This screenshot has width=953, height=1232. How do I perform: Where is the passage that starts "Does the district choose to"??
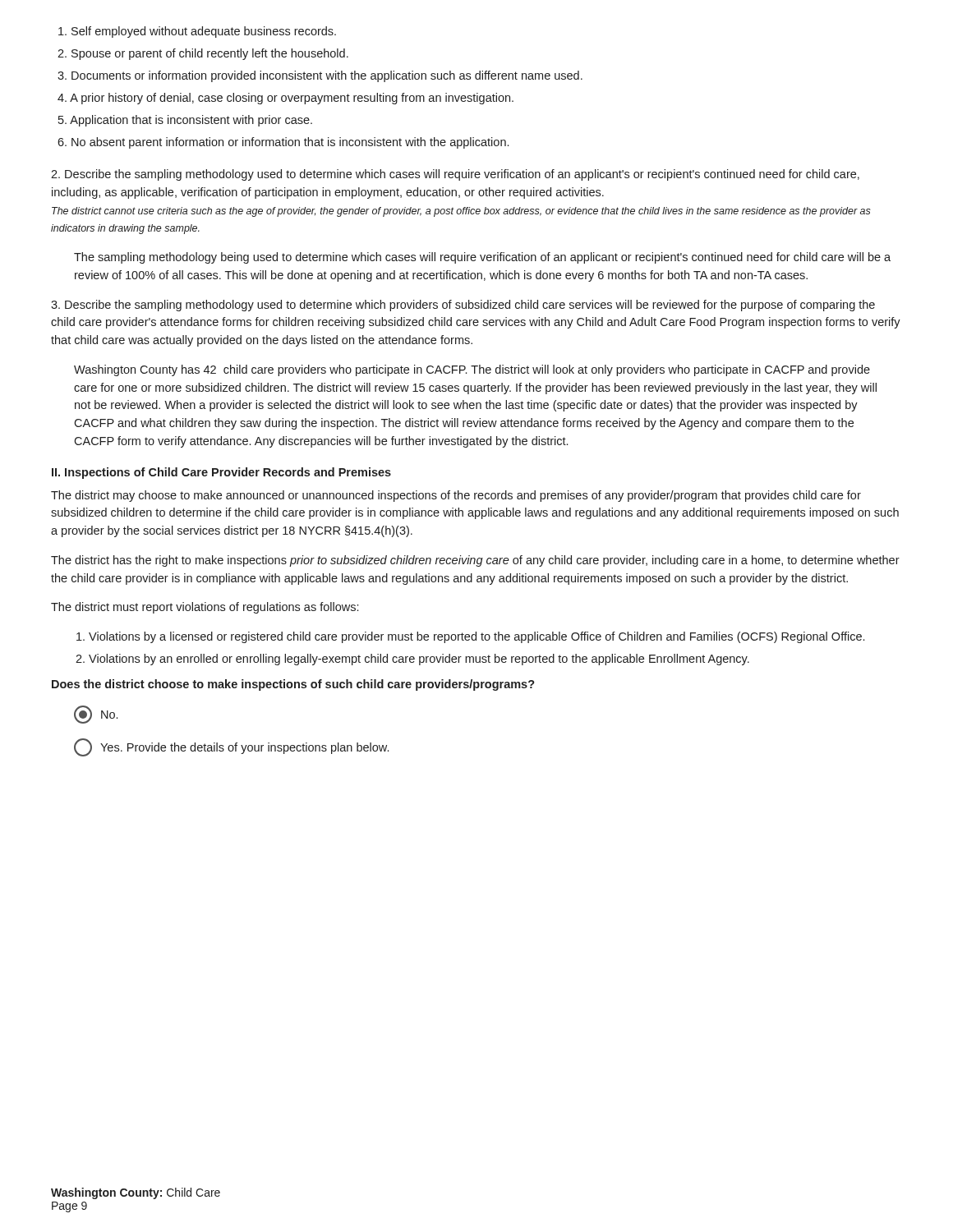point(293,684)
